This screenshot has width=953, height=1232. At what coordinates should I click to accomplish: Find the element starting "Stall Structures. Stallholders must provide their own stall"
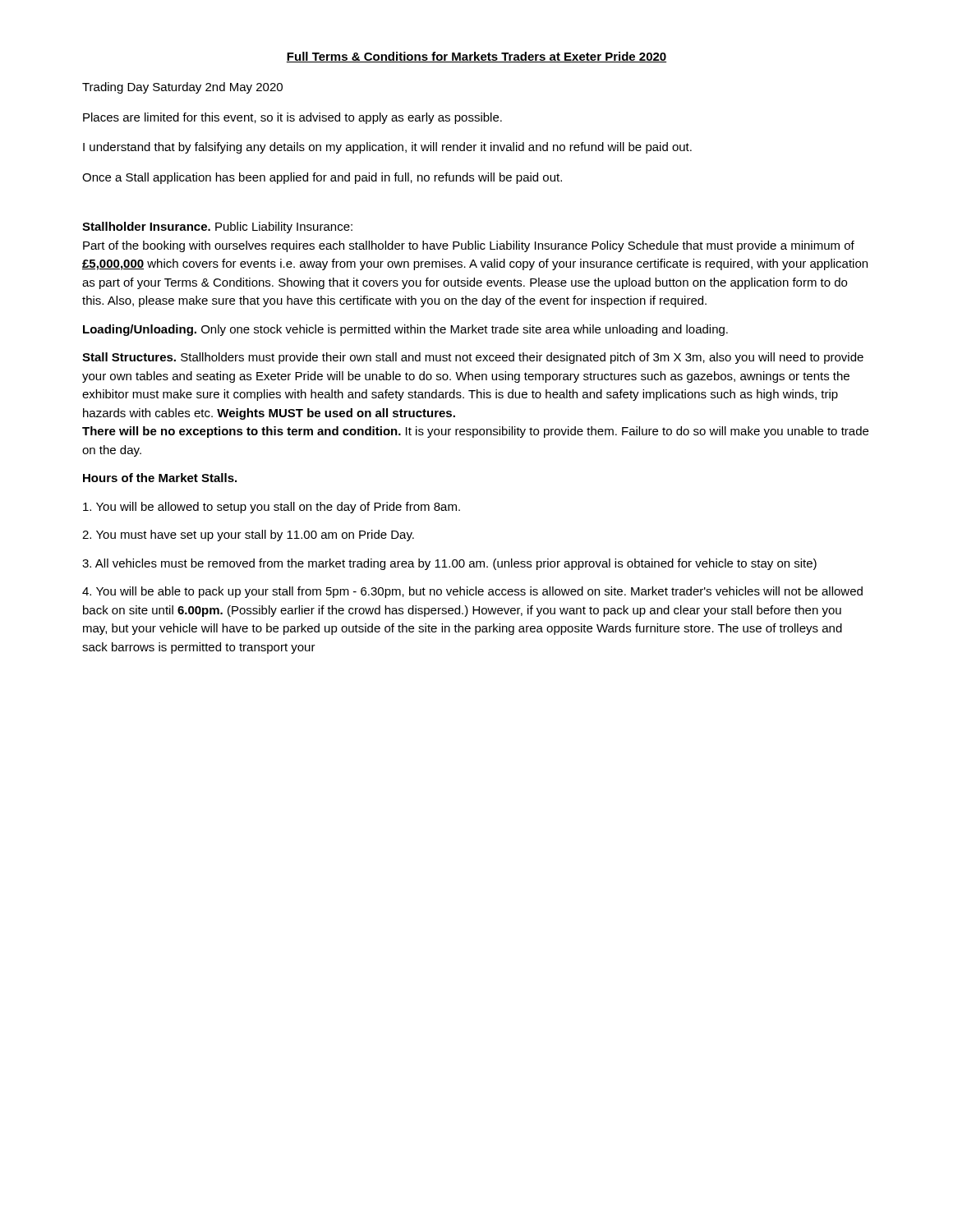tap(476, 403)
